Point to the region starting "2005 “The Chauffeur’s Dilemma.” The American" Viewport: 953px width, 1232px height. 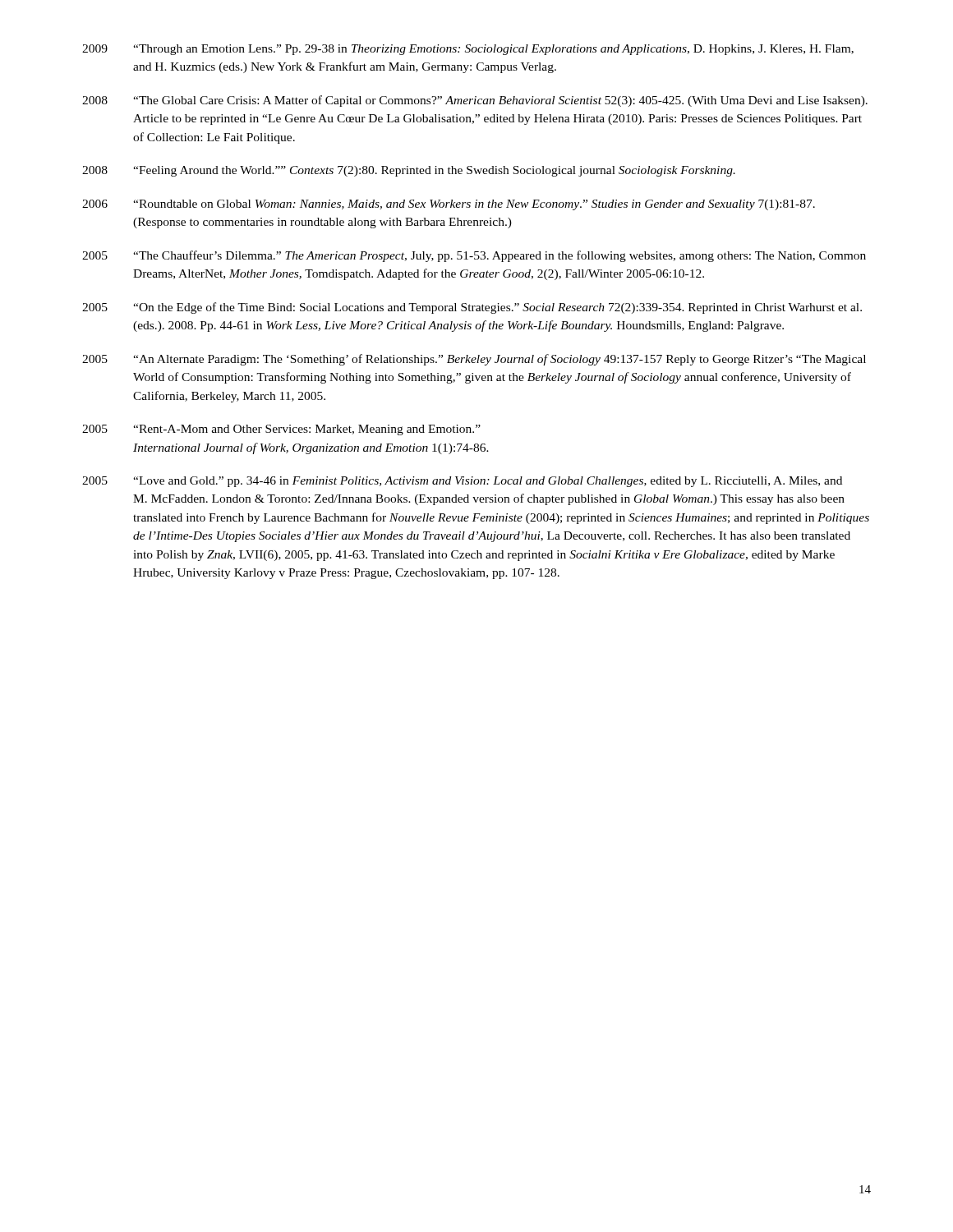pyautogui.click(x=476, y=265)
